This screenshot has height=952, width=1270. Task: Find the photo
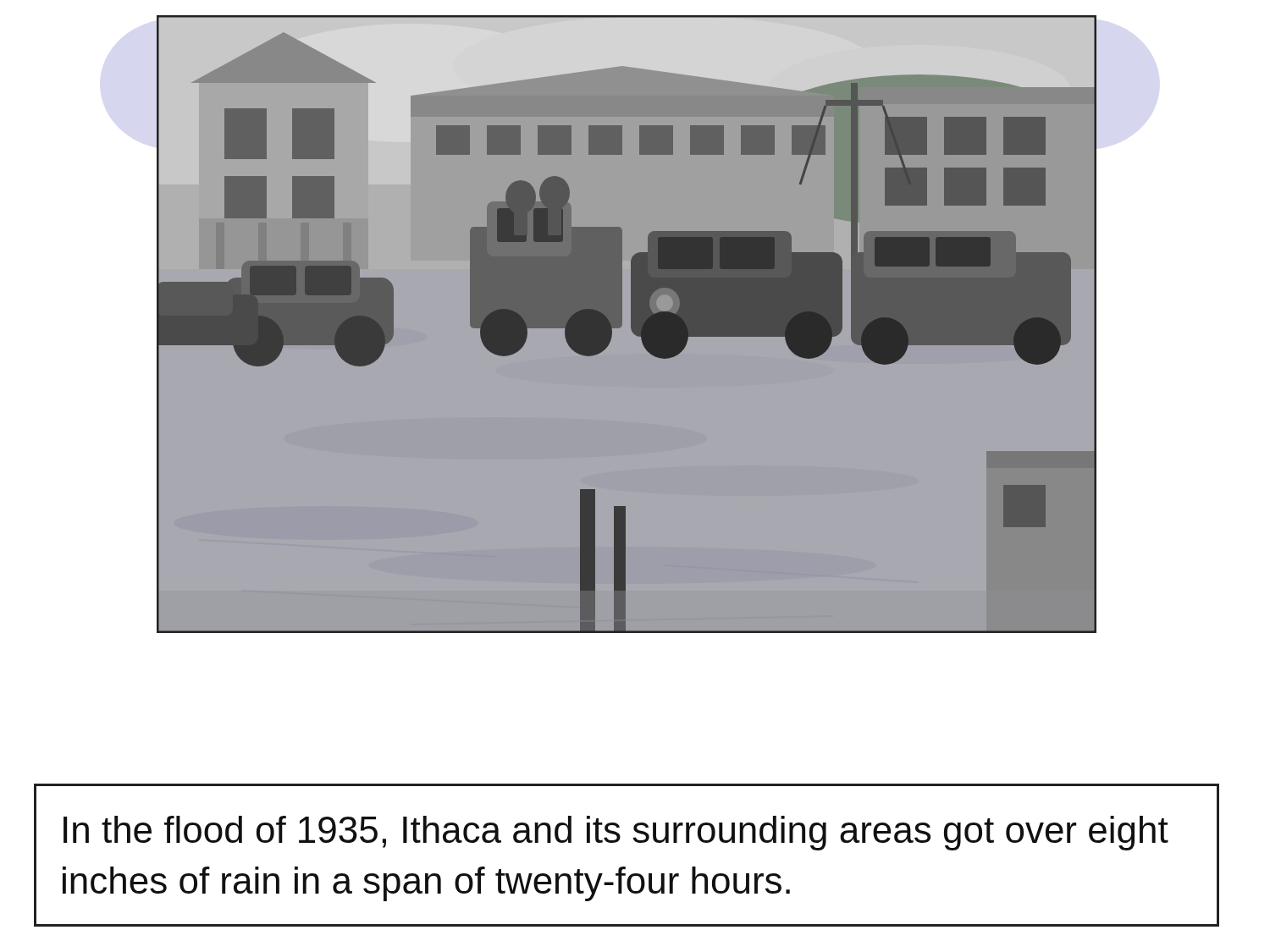click(626, 324)
